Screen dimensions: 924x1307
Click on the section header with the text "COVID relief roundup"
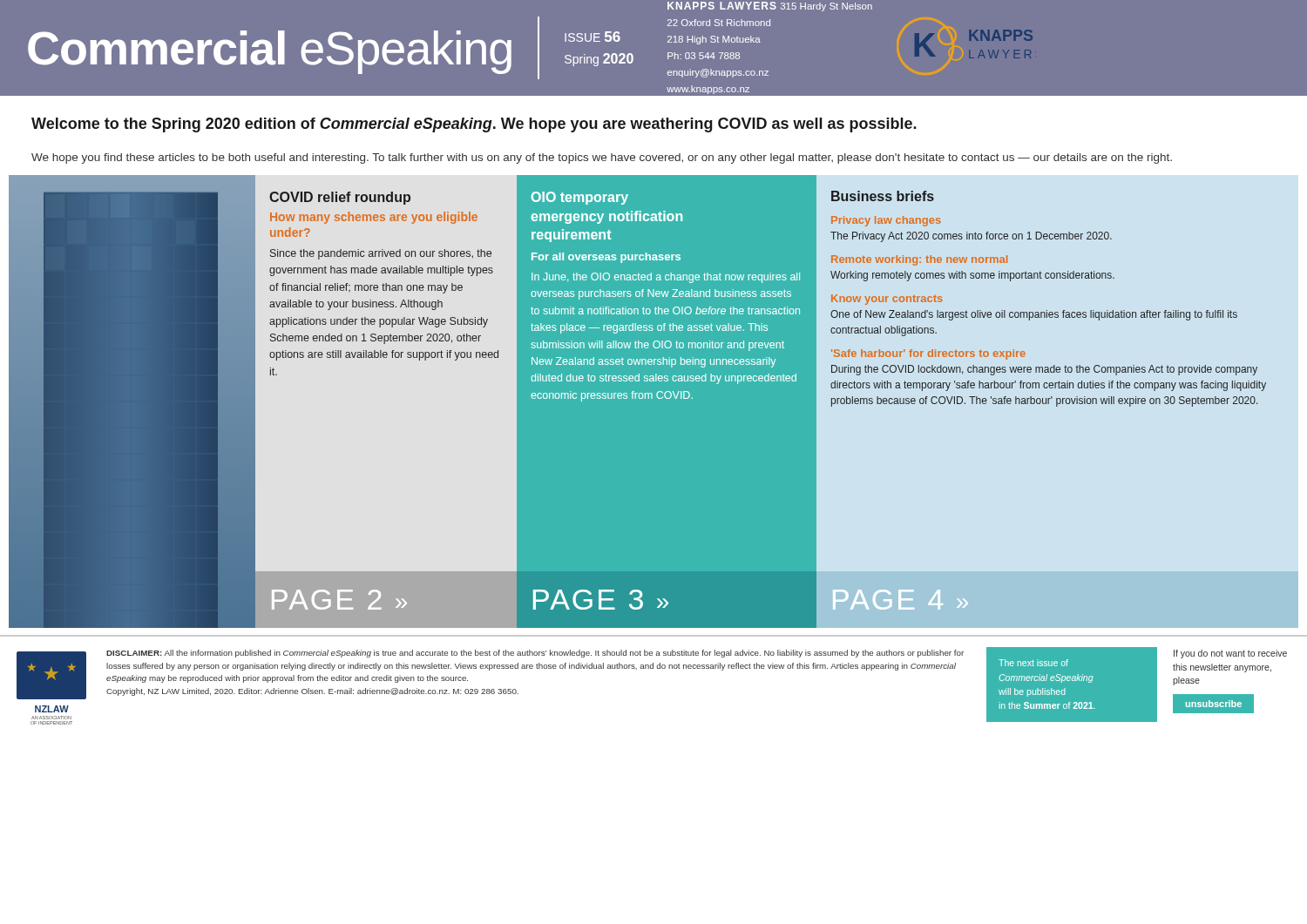(x=386, y=215)
